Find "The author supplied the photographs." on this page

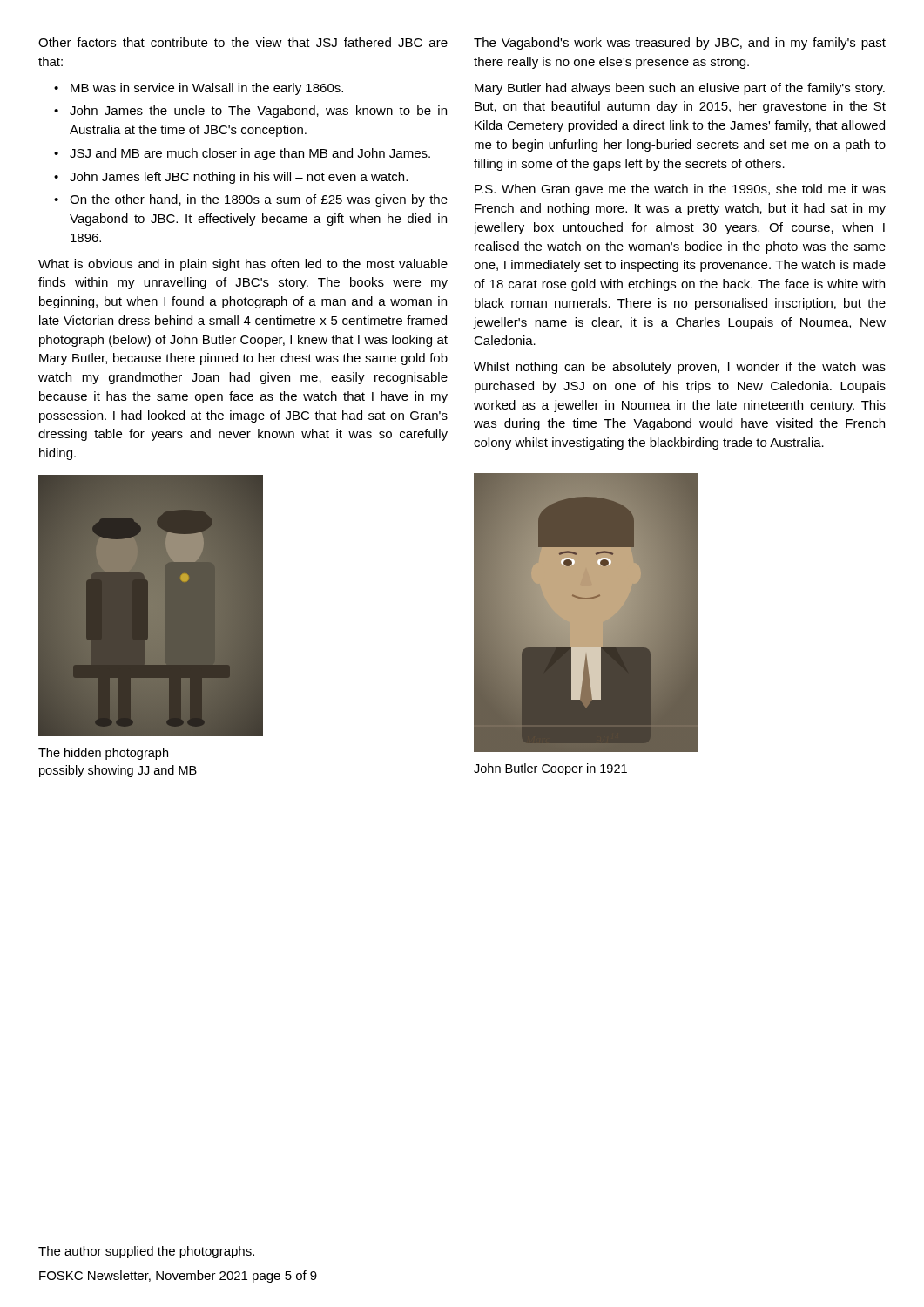point(147,1251)
